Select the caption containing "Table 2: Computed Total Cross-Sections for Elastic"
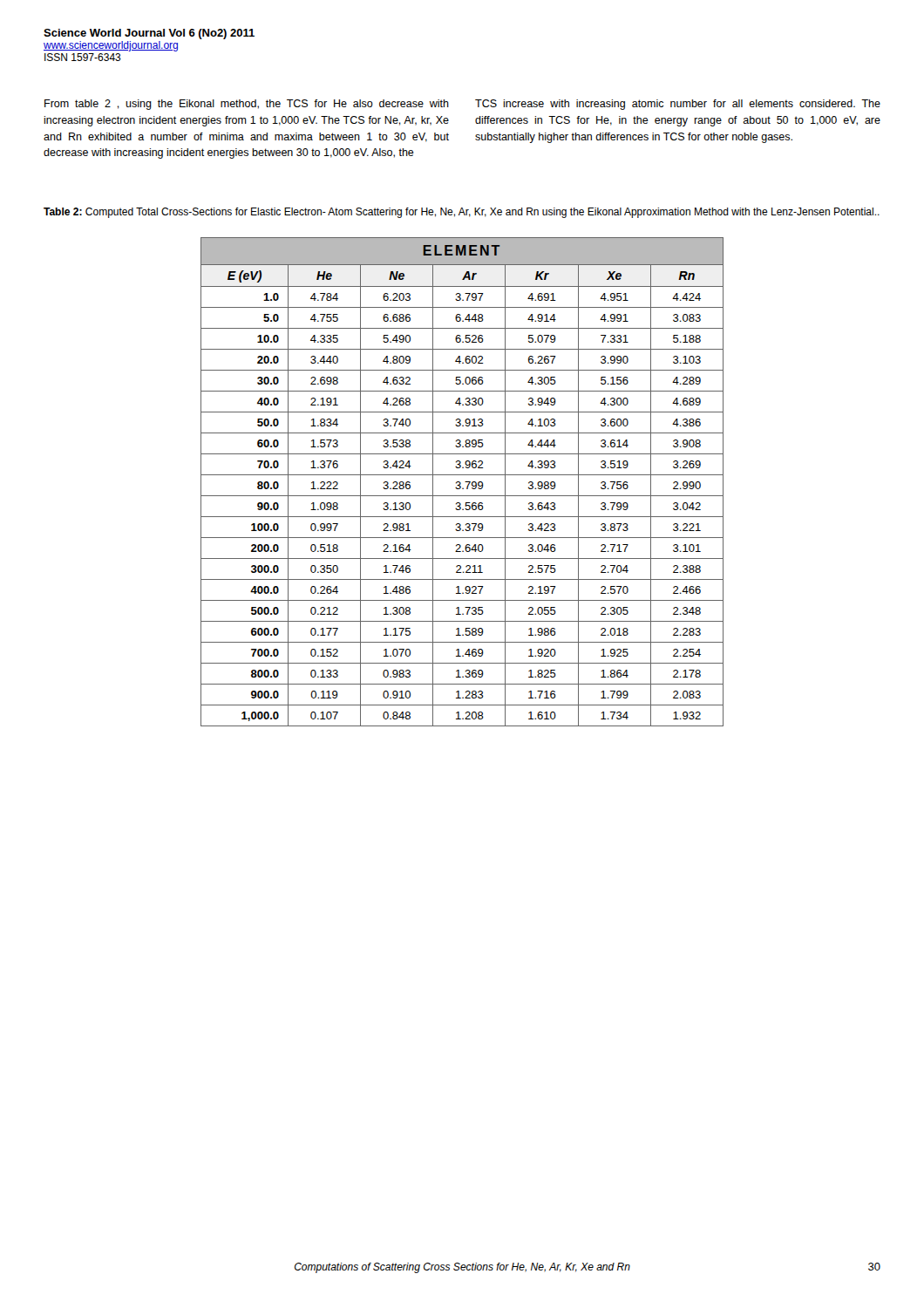Image resolution: width=924 pixels, height=1308 pixels. [462, 212]
